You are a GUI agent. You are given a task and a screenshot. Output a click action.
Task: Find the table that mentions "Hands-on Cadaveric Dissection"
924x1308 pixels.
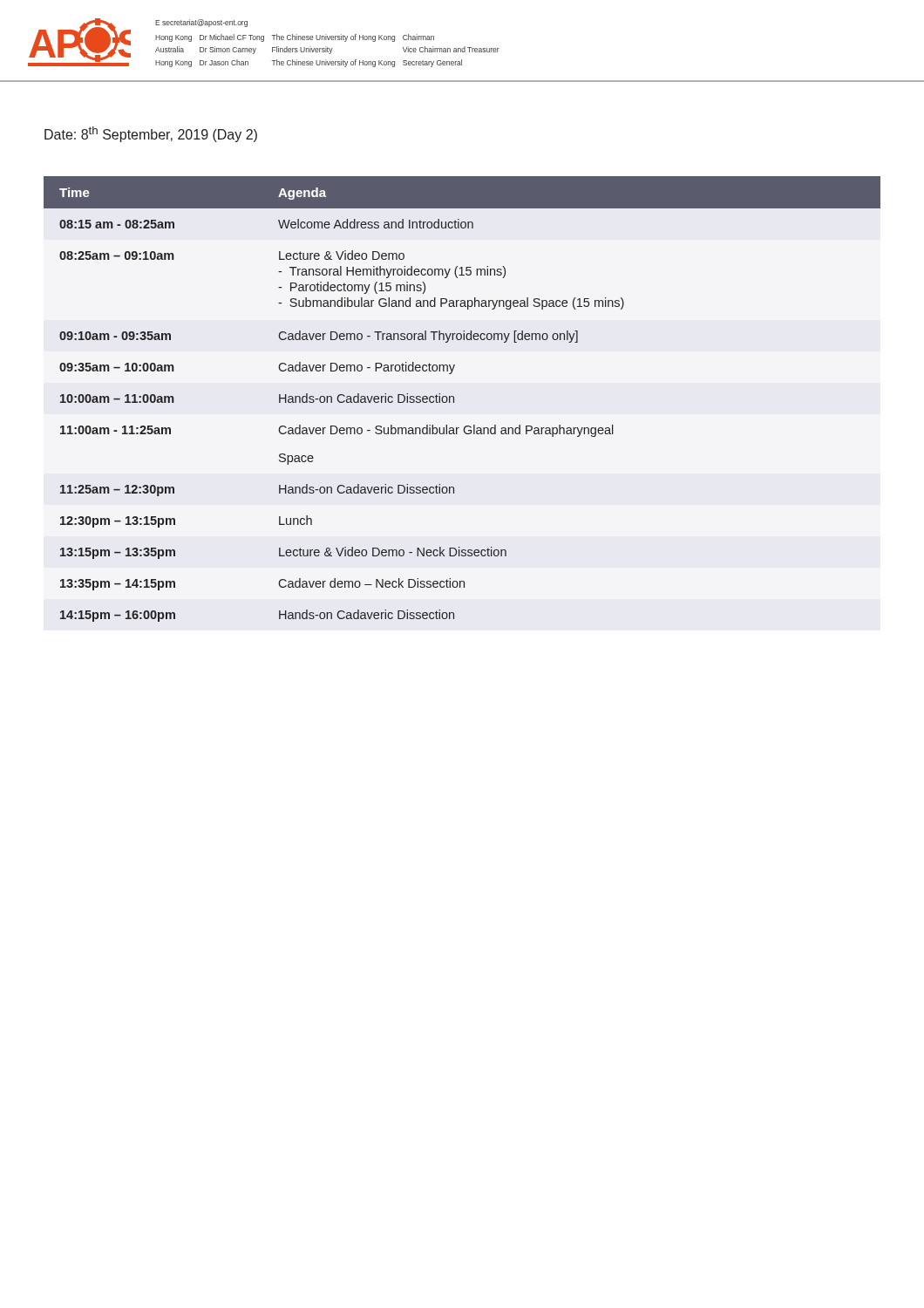462,404
